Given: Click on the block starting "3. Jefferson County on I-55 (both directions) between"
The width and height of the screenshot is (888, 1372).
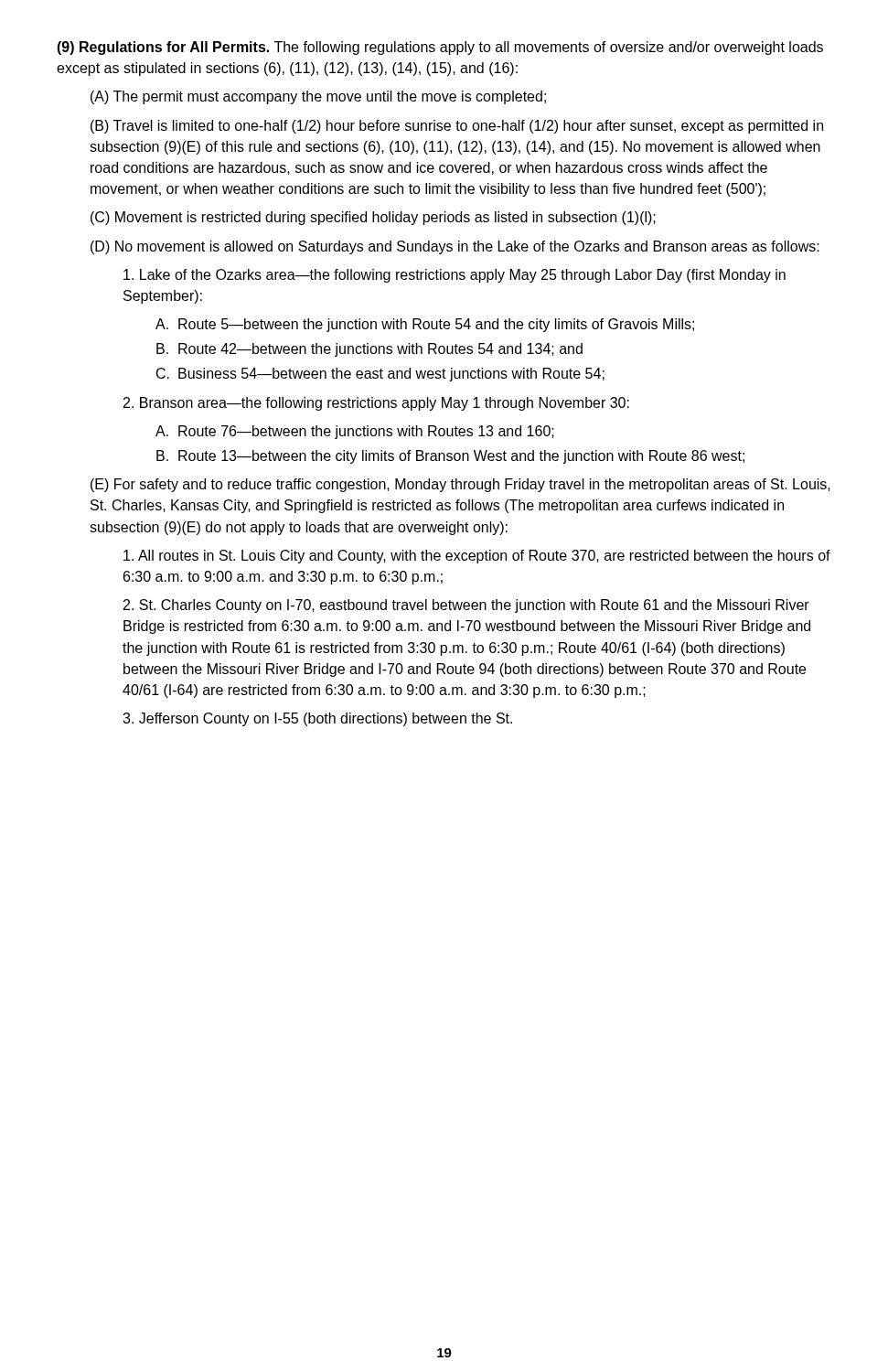Looking at the screenshot, I should [x=477, y=719].
